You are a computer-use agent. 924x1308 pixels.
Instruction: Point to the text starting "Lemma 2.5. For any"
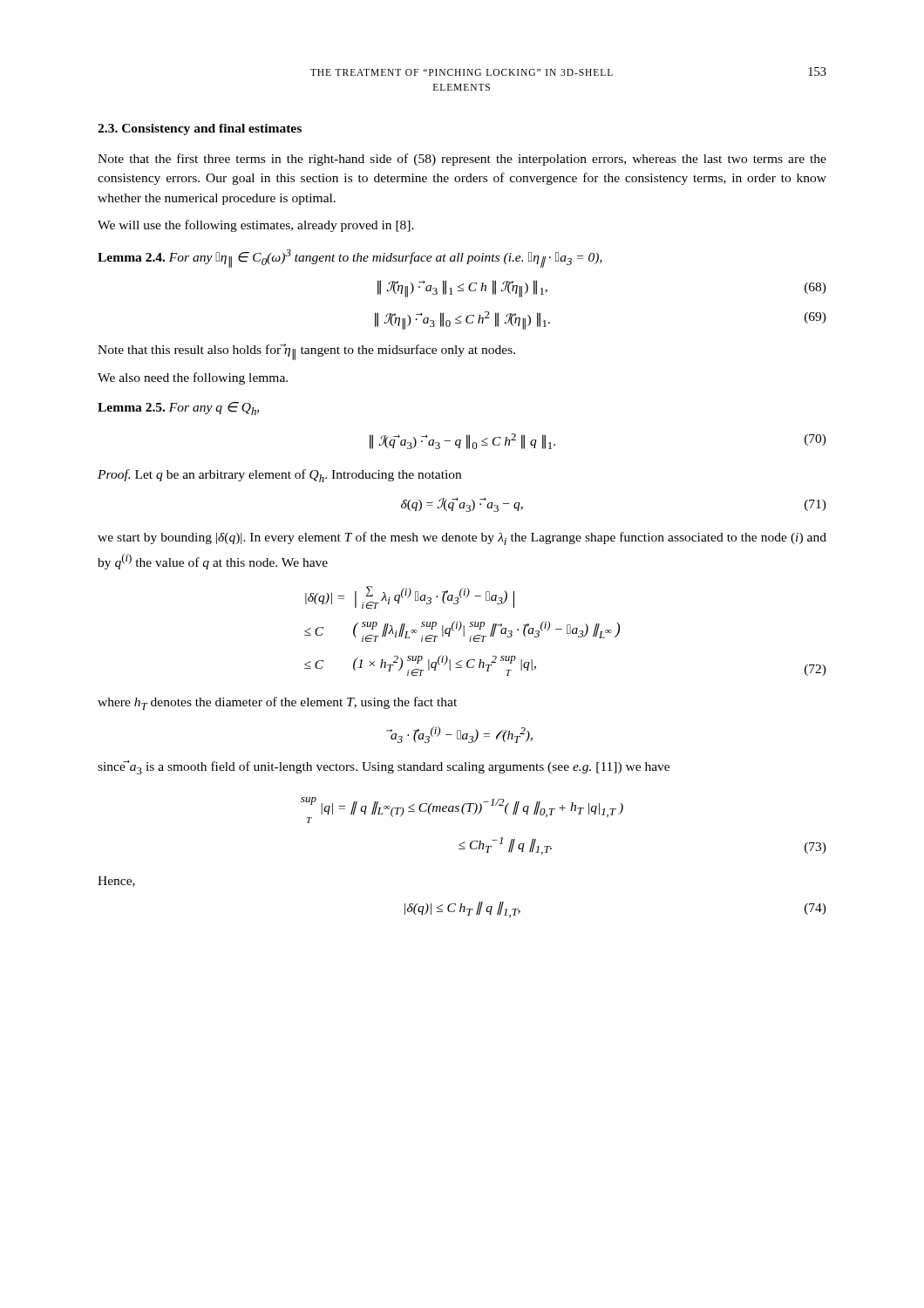[x=179, y=408]
